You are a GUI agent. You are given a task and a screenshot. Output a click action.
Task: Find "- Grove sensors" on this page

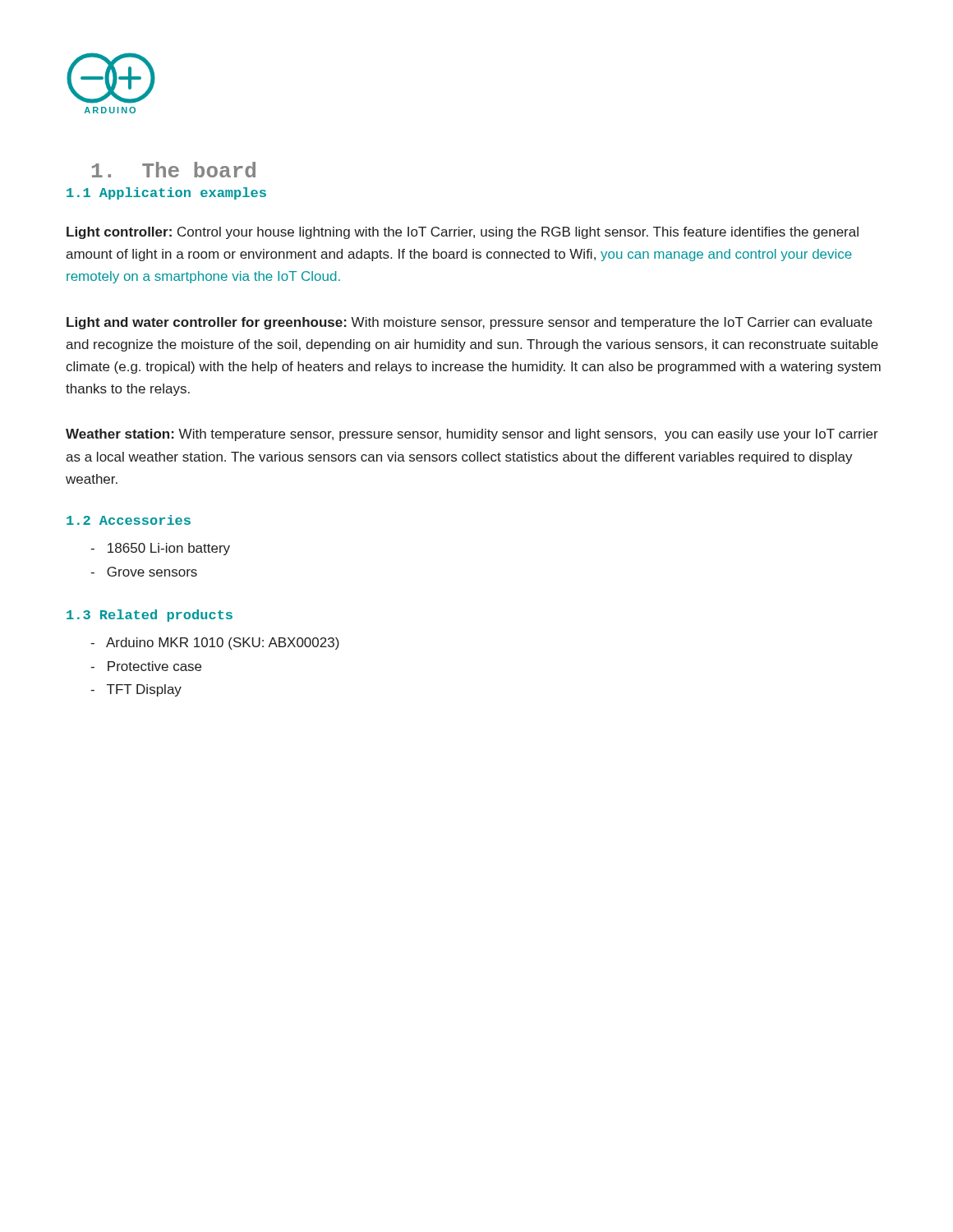[144, 572]
